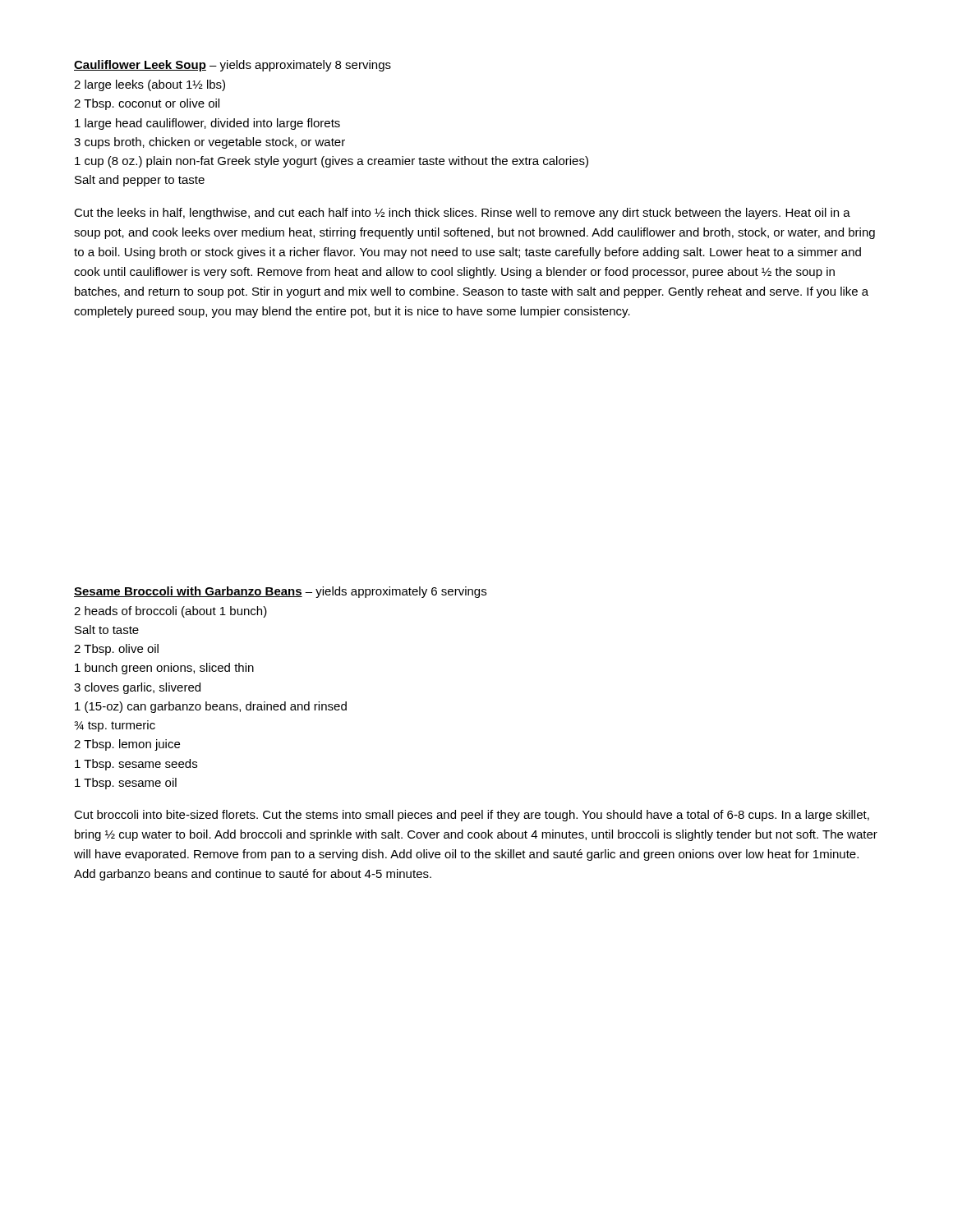Find the list item that says "3 cups broth, chicken or vegetable"
Screen dimensions: 1232x953
pos(210,141)
